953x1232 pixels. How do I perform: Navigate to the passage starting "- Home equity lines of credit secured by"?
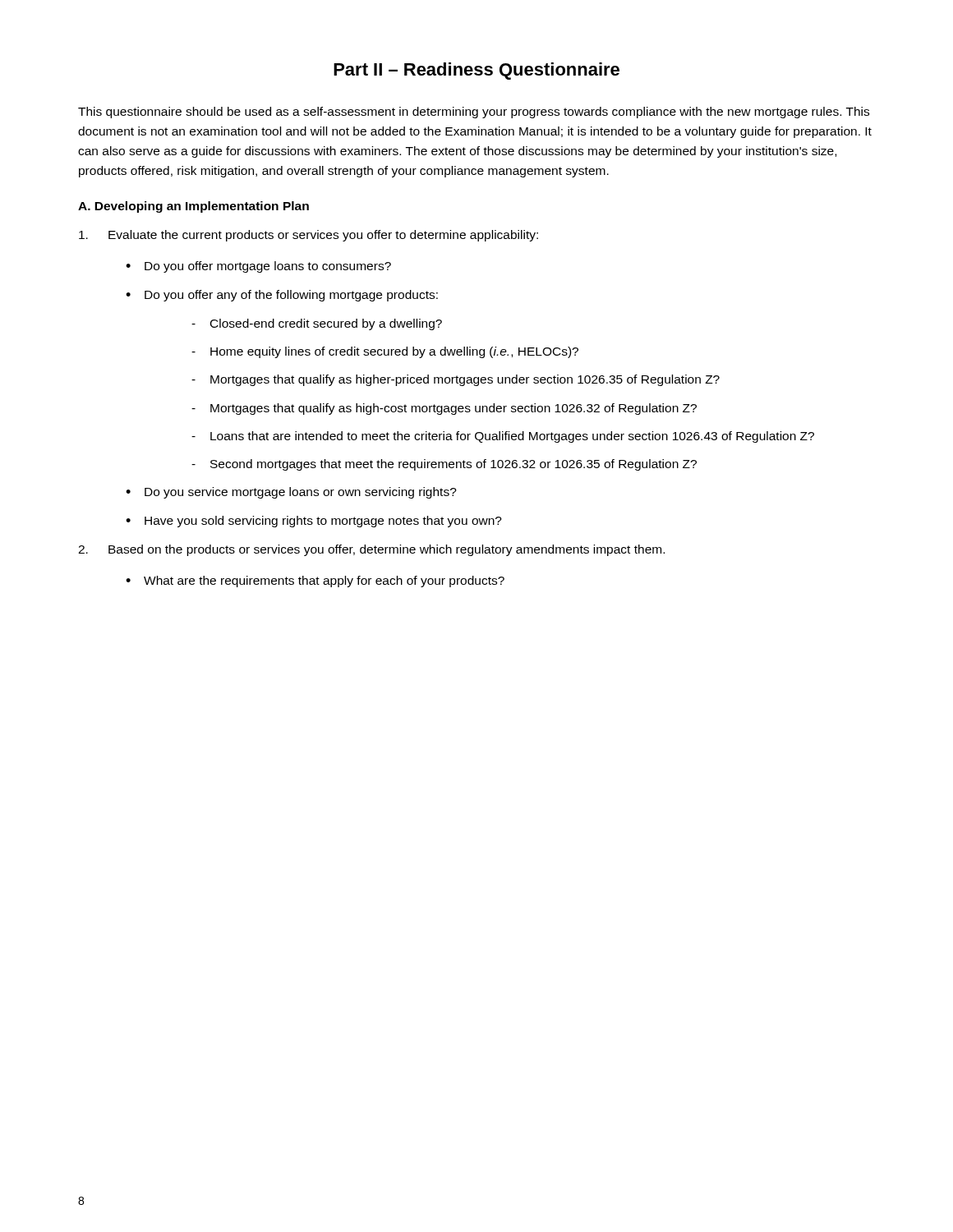(x=533, y=352)
